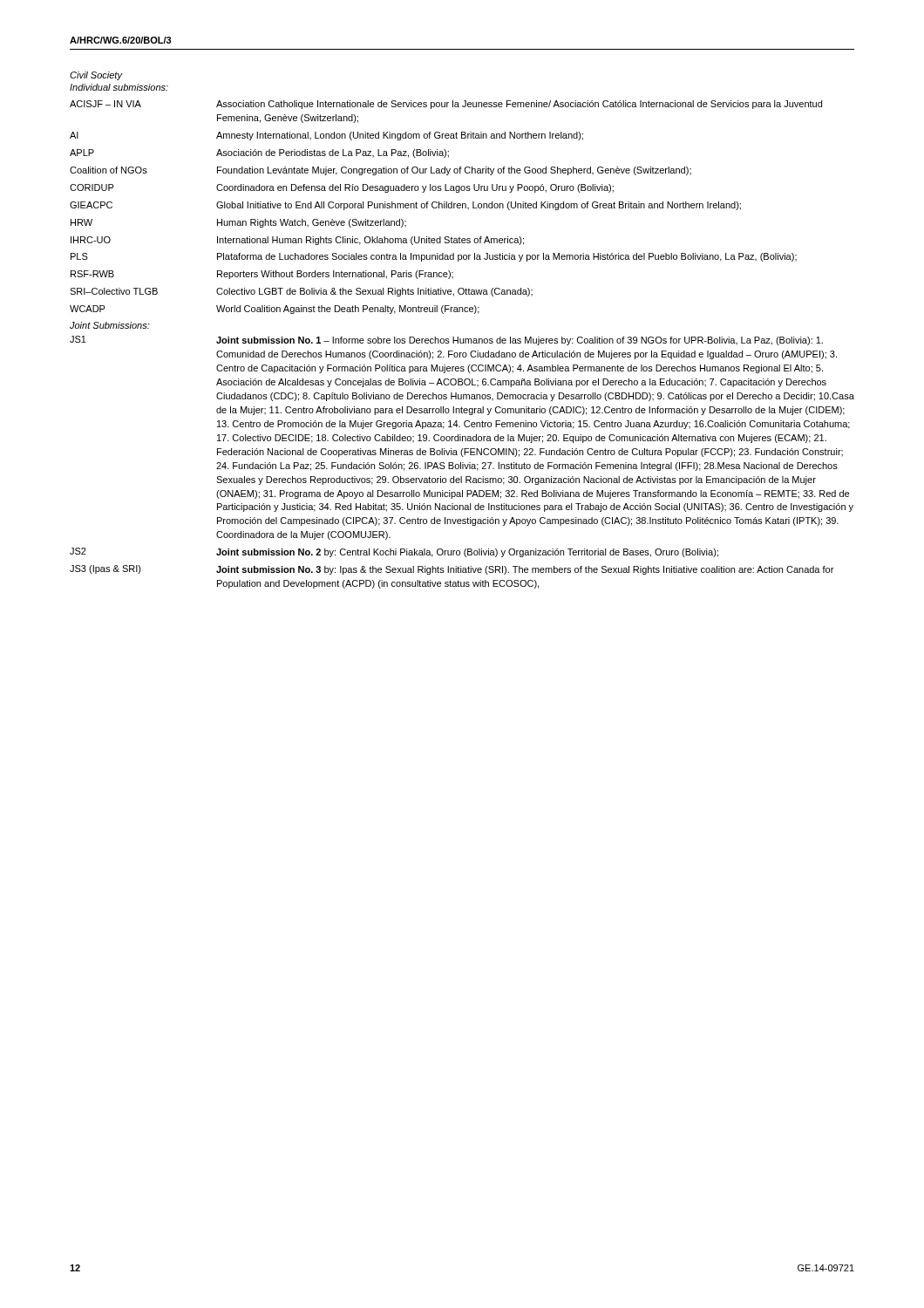Click on the text starting "JS1 Joint submission No."
Image resolution: width=924 pixels, height=1308 pixels.
pos(462,438)
